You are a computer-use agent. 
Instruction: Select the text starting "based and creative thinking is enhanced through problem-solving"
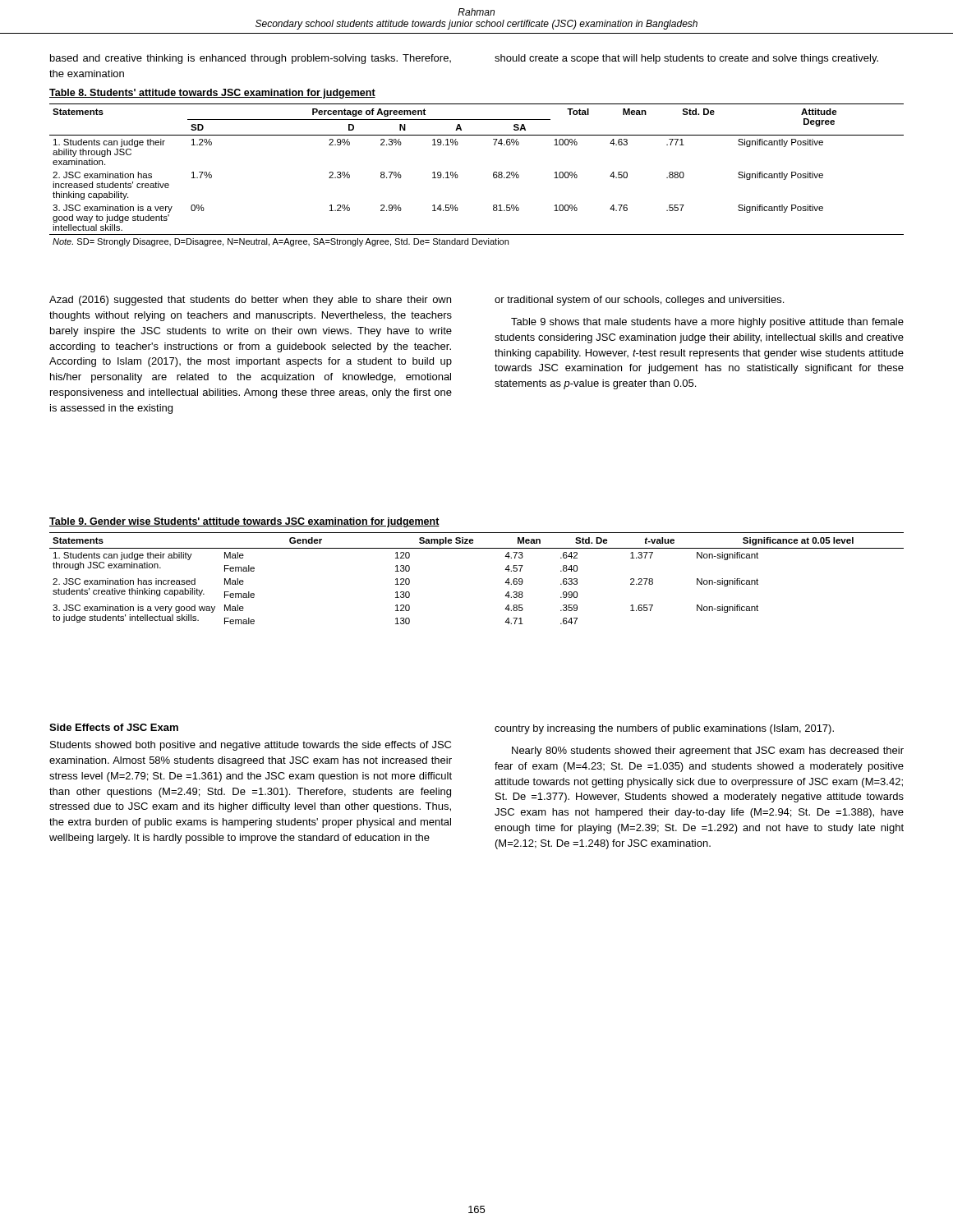[x=251, y=66]
